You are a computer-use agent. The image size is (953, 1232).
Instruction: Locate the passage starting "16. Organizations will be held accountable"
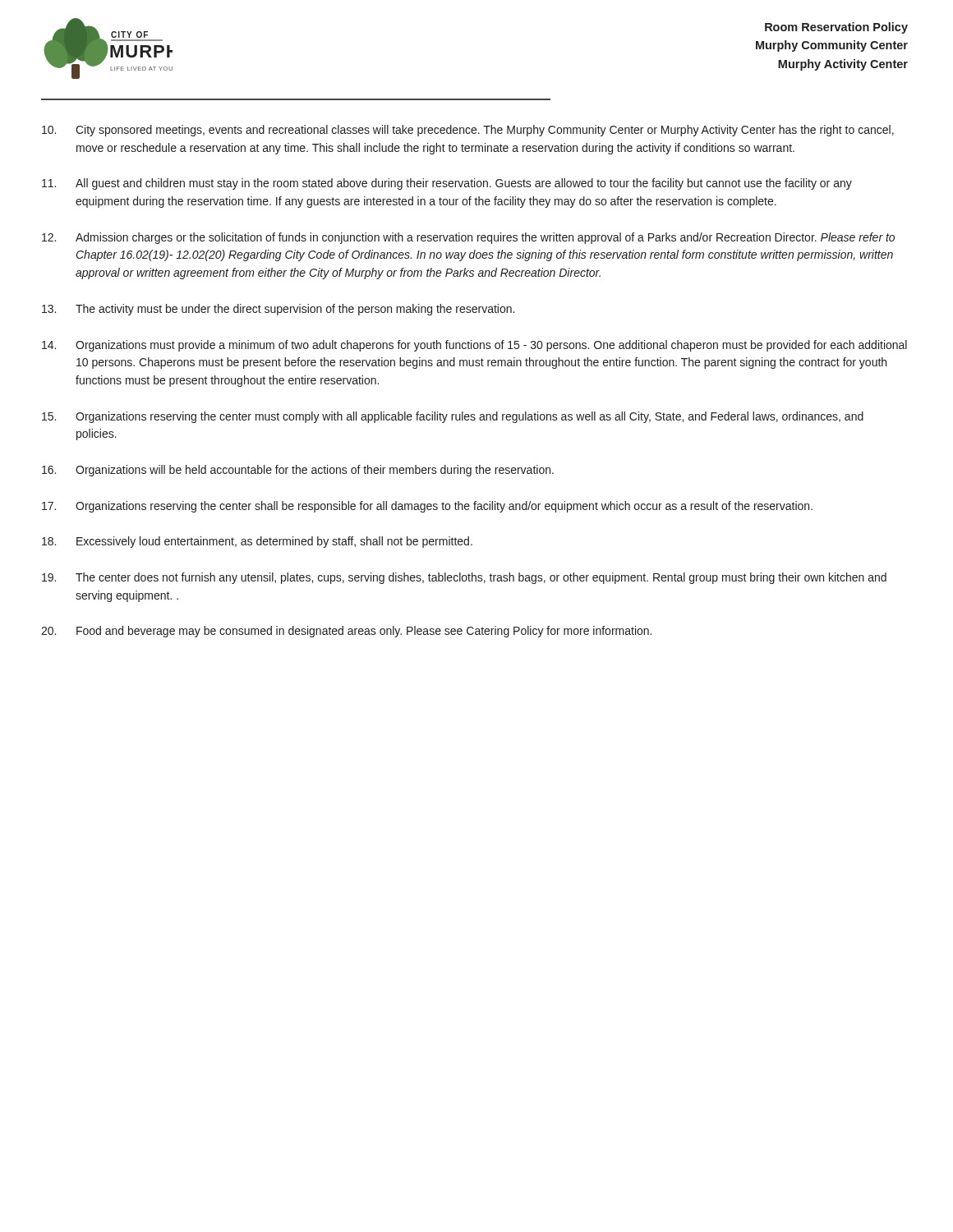(474, 470)
